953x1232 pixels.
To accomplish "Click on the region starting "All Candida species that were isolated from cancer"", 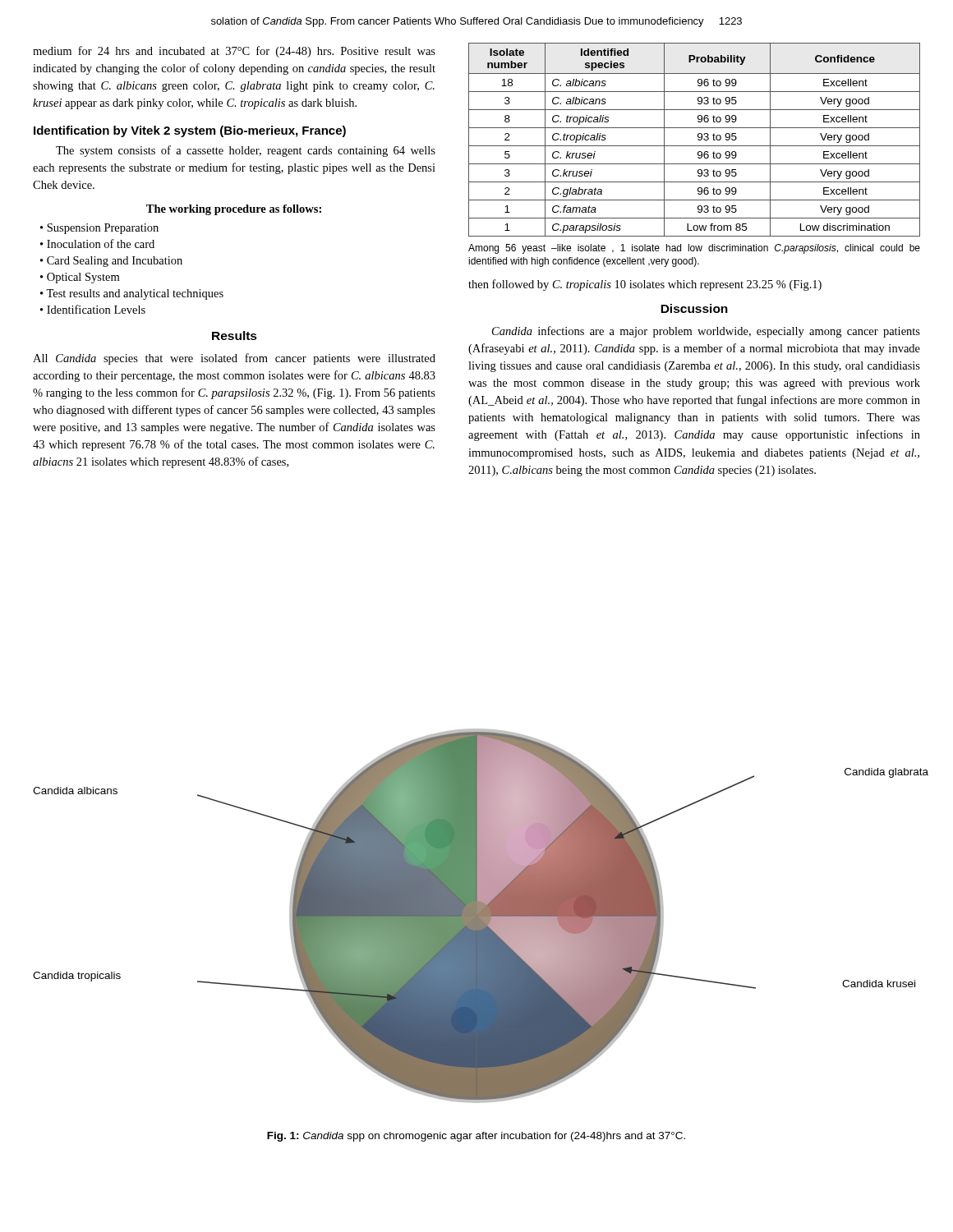I will point(234,410).
